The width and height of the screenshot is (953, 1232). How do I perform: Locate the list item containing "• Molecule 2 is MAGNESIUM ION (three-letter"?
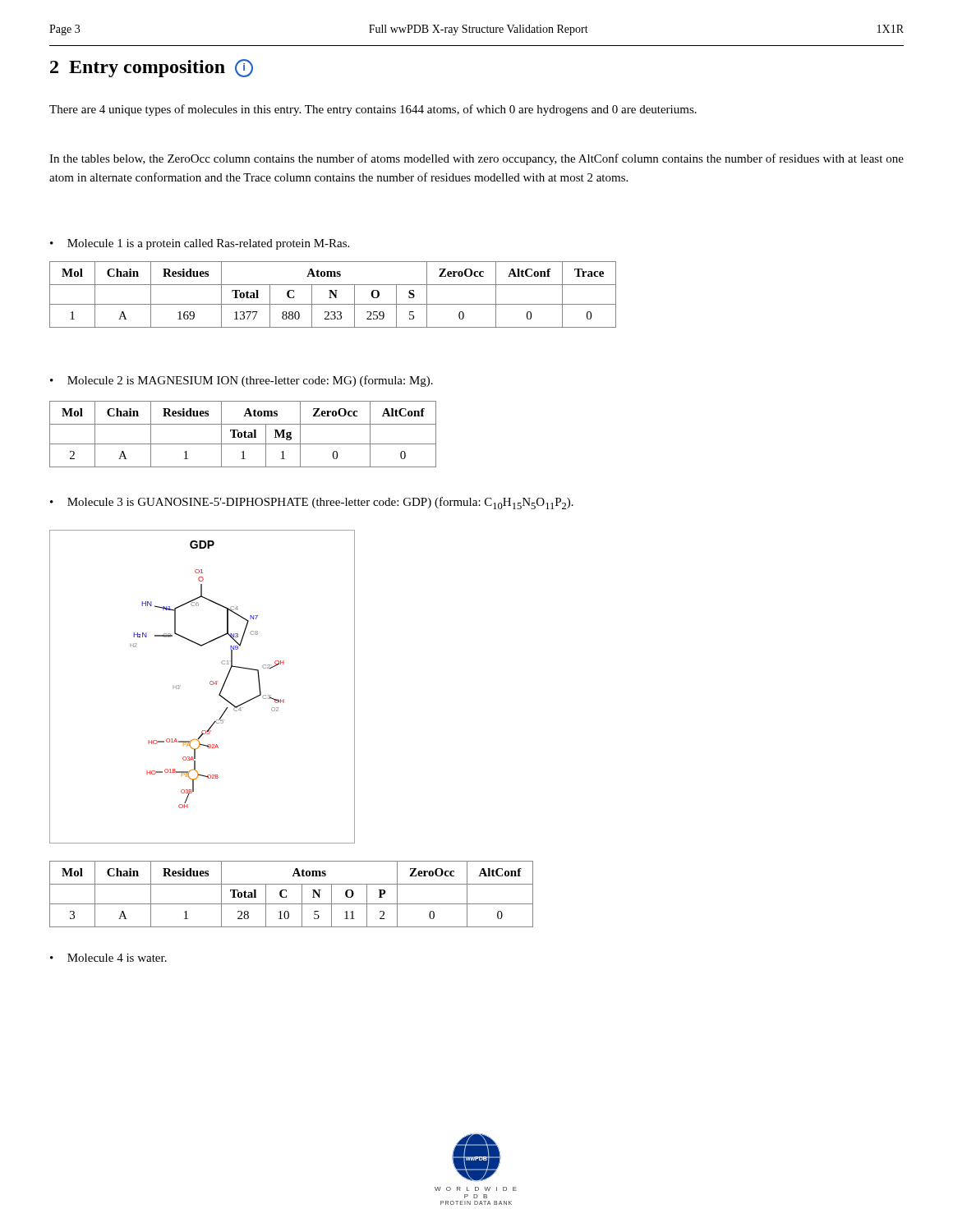point(241,380)
